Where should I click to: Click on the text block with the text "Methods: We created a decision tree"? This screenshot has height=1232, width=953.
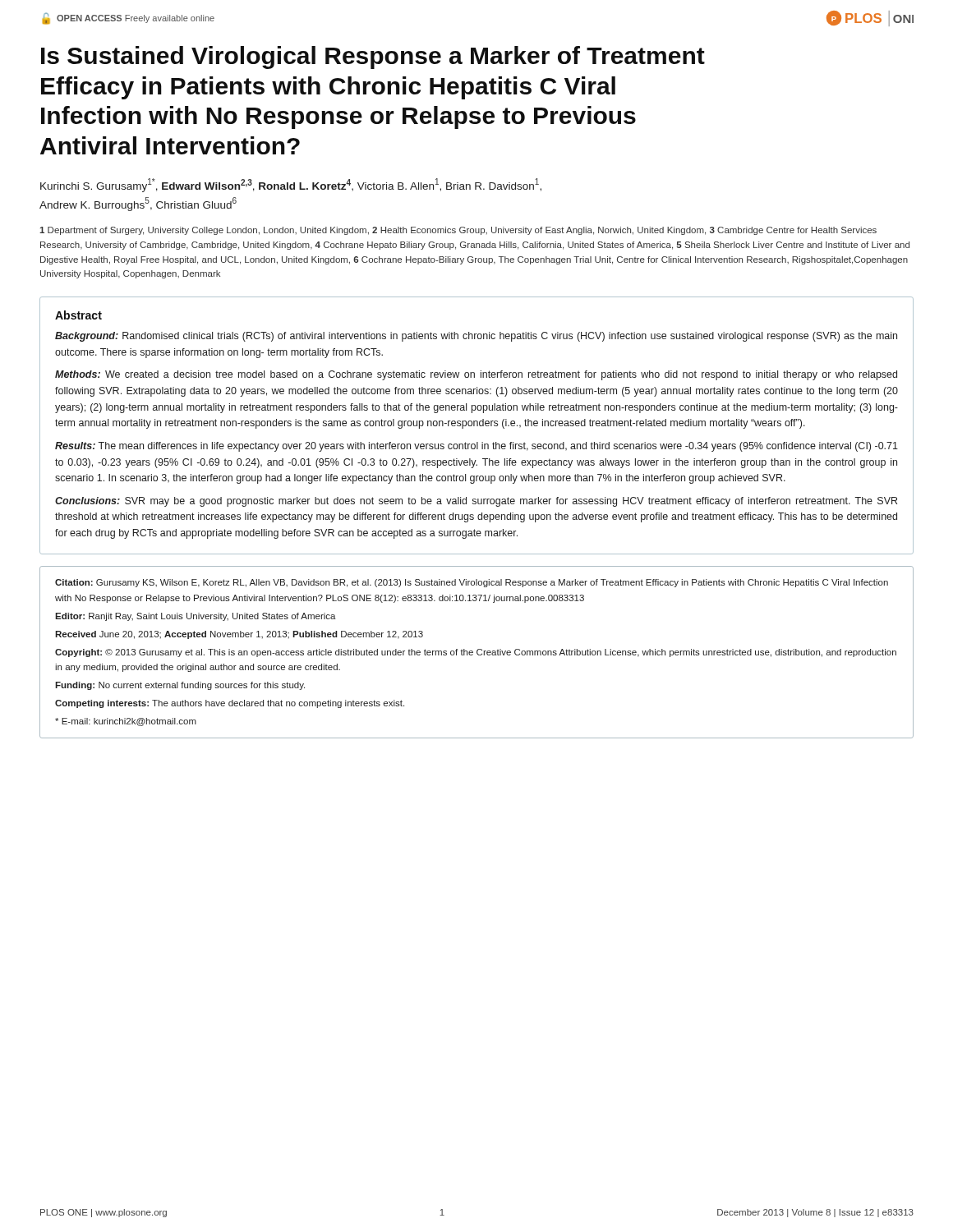476,399
